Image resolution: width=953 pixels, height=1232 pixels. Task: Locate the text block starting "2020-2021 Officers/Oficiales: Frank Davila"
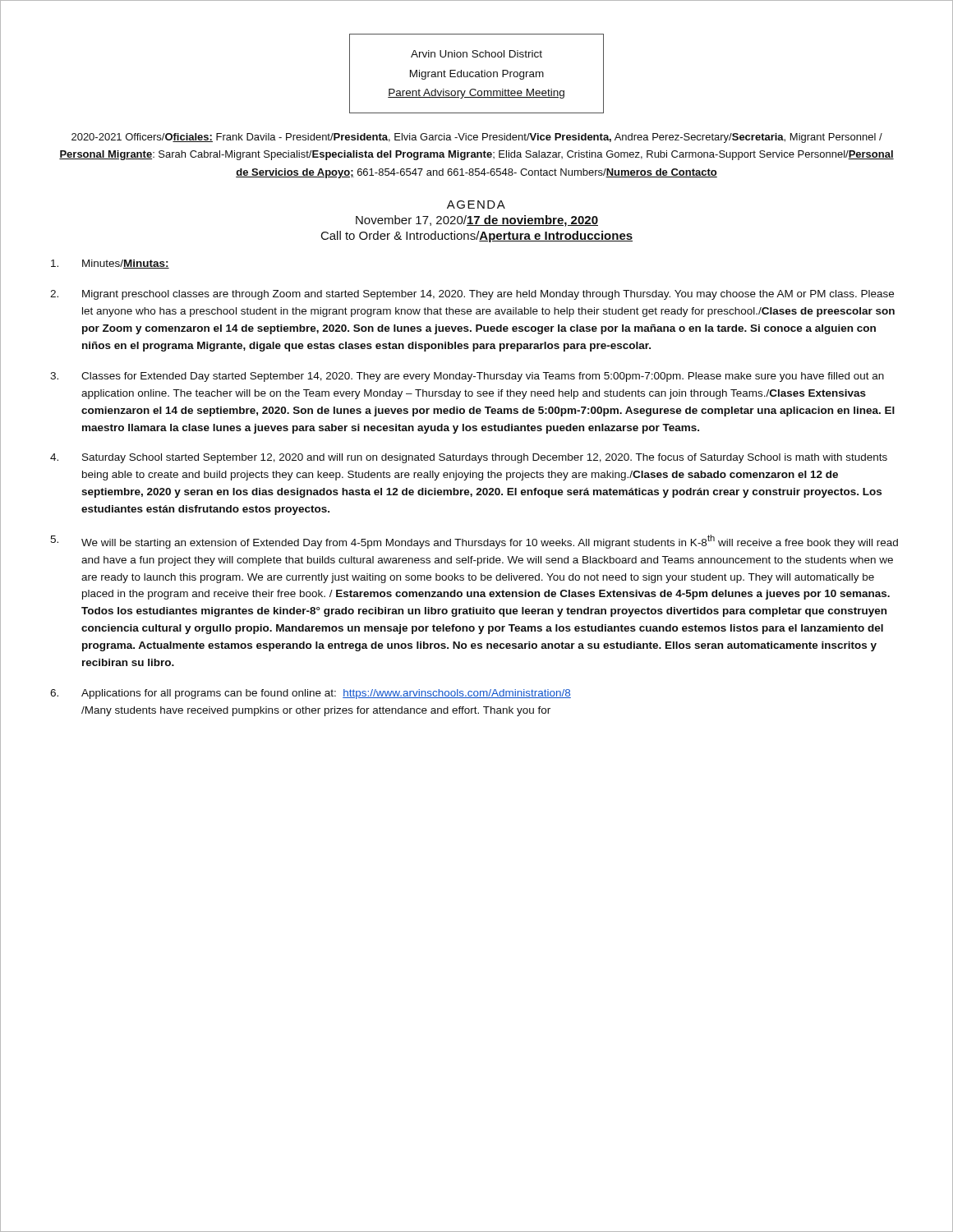point(476,154)
